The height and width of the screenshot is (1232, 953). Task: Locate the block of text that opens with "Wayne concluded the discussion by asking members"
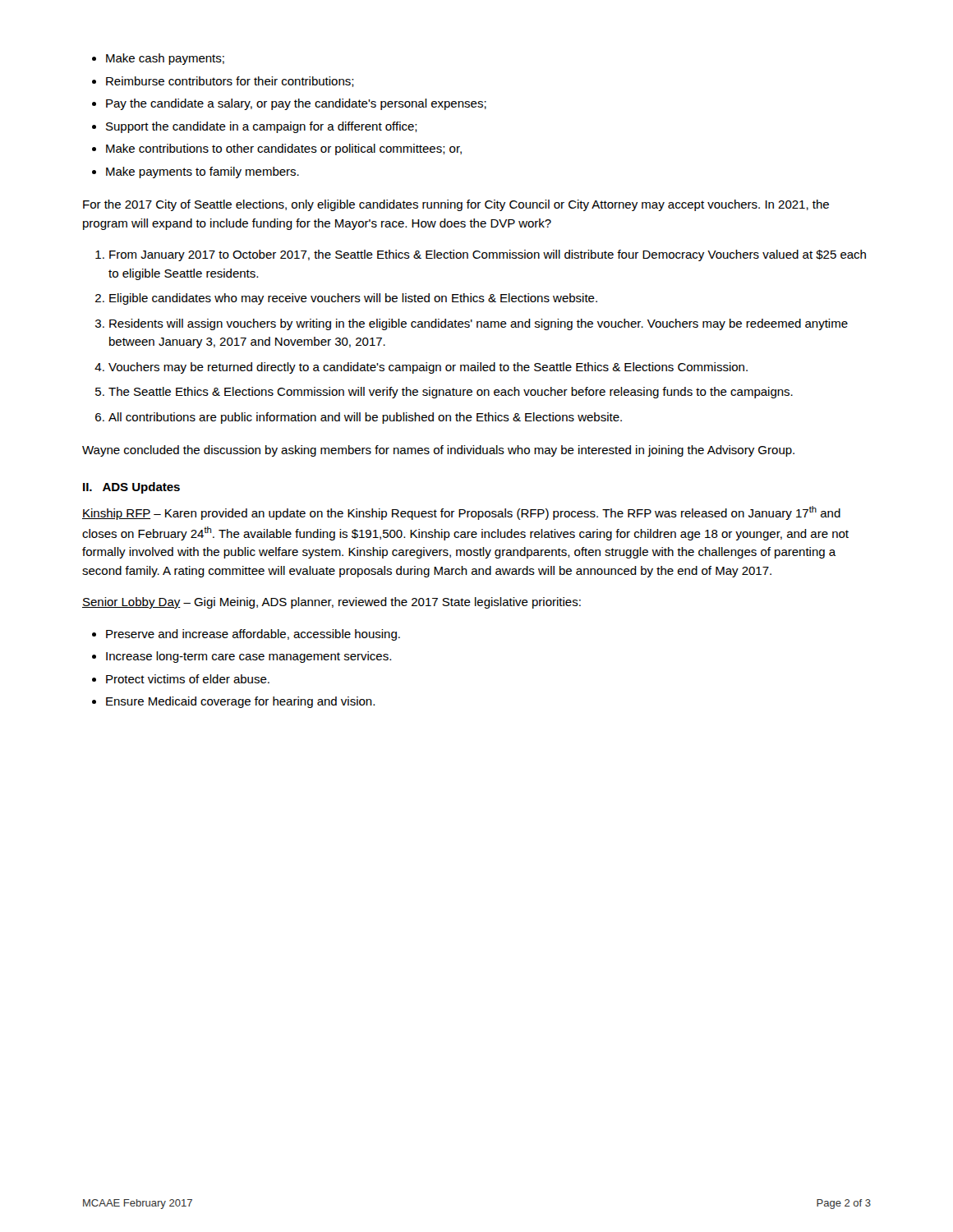[x=439, y=450]
